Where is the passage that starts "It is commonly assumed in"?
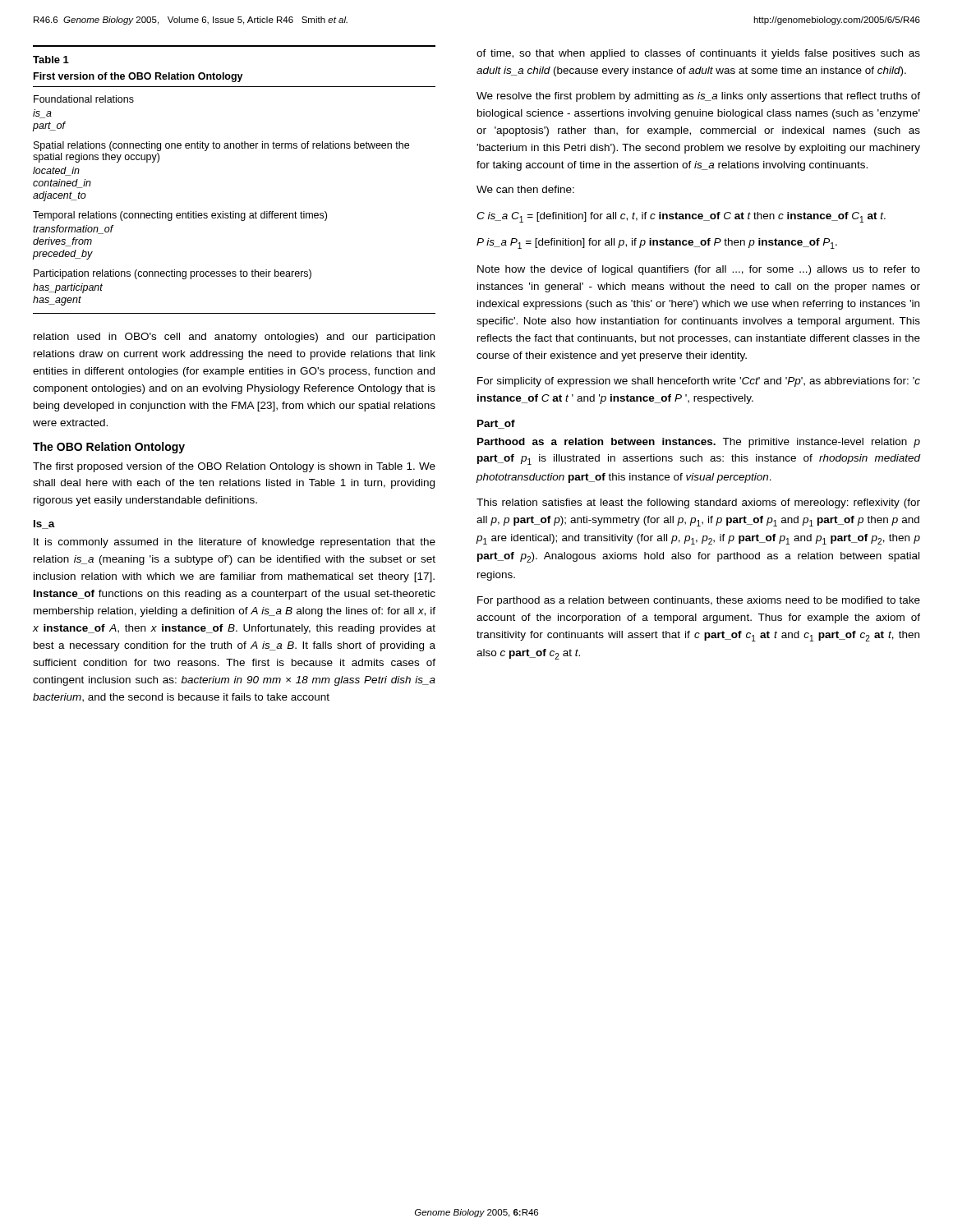Image resolution: width=953 pixels, height=1232 pixels. pyautogui.click(x=234, y=619)
